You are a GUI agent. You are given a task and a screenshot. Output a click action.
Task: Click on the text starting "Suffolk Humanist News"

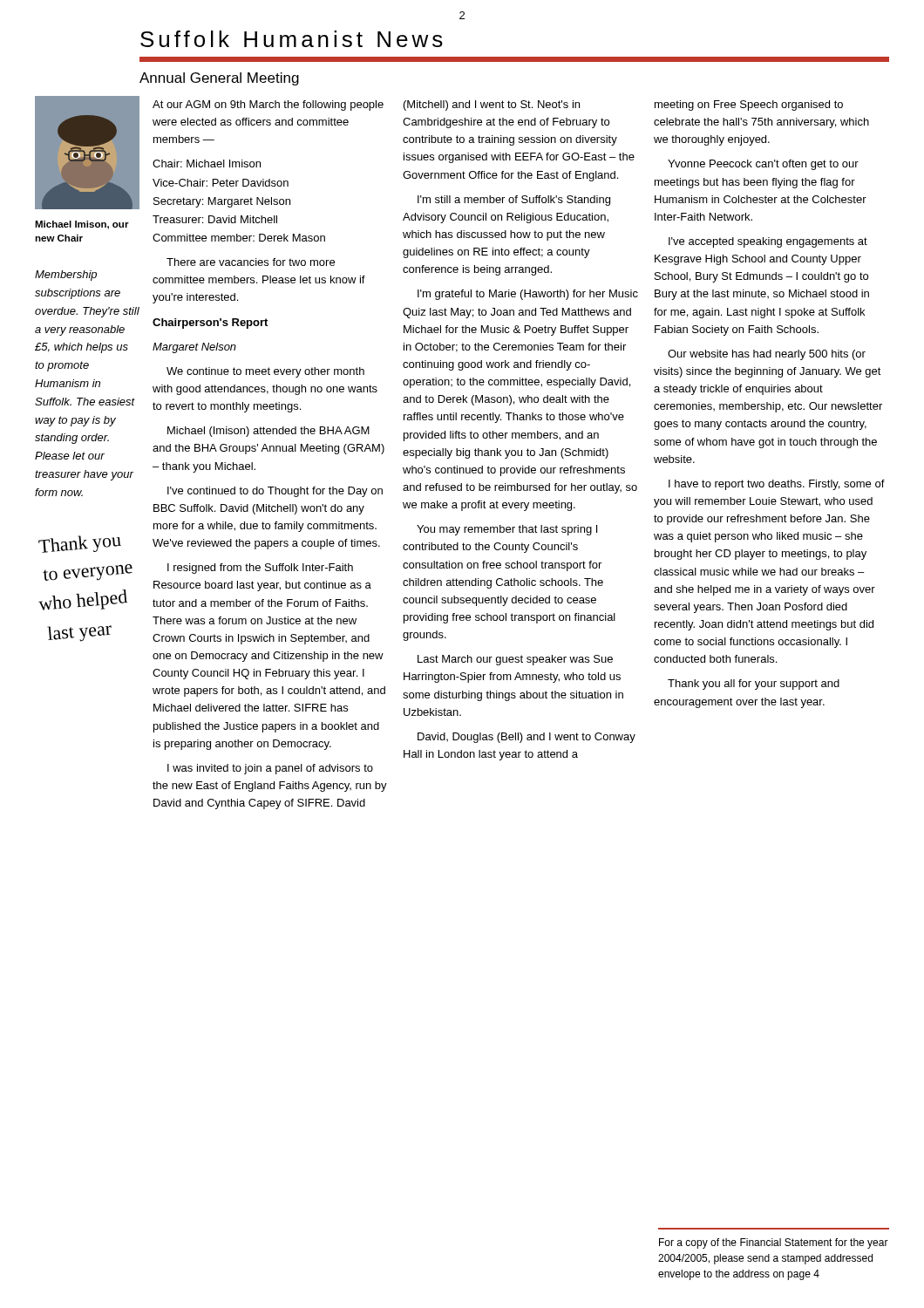(292, 39)
